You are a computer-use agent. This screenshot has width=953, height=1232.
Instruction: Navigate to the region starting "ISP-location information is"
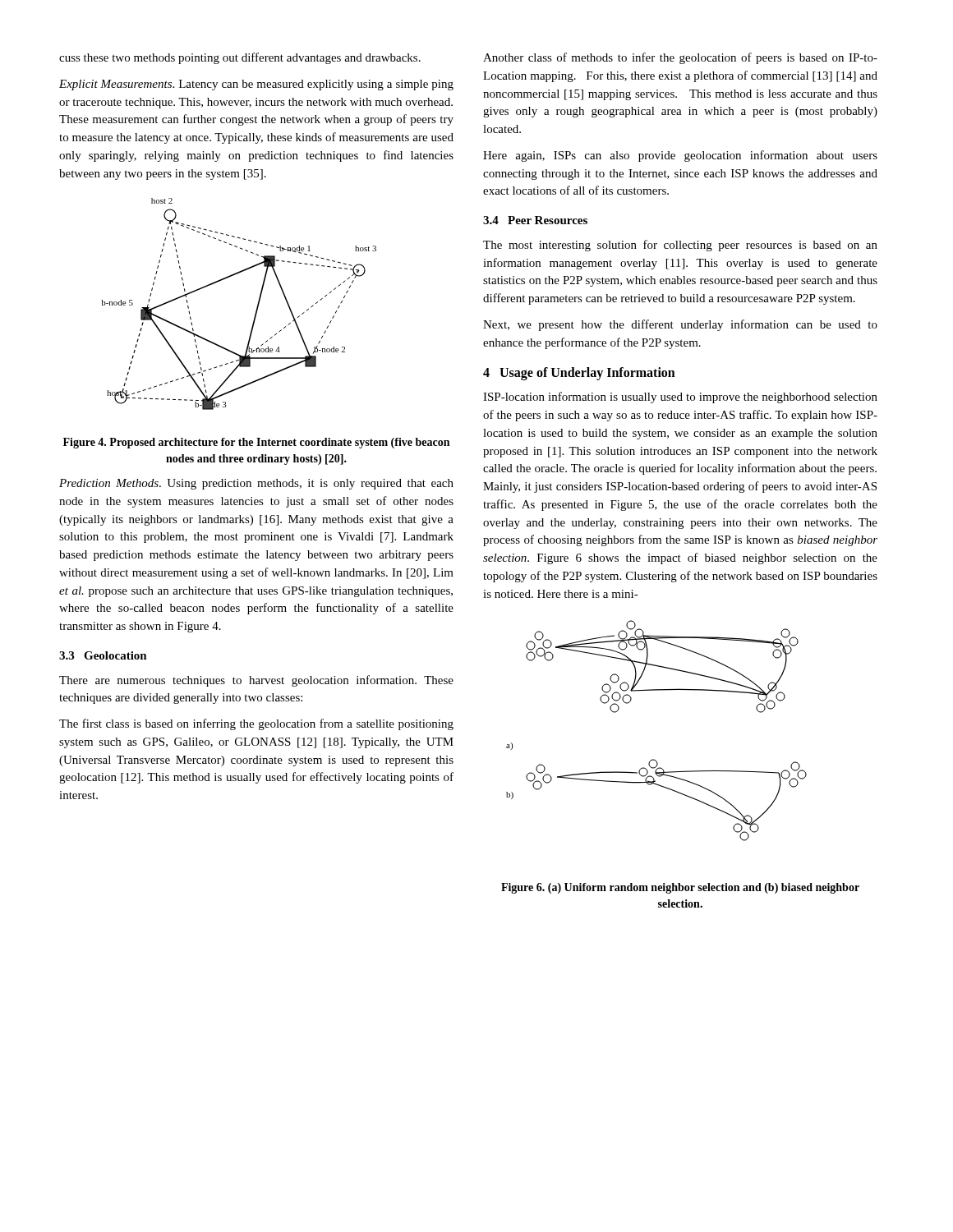[680, 496]
